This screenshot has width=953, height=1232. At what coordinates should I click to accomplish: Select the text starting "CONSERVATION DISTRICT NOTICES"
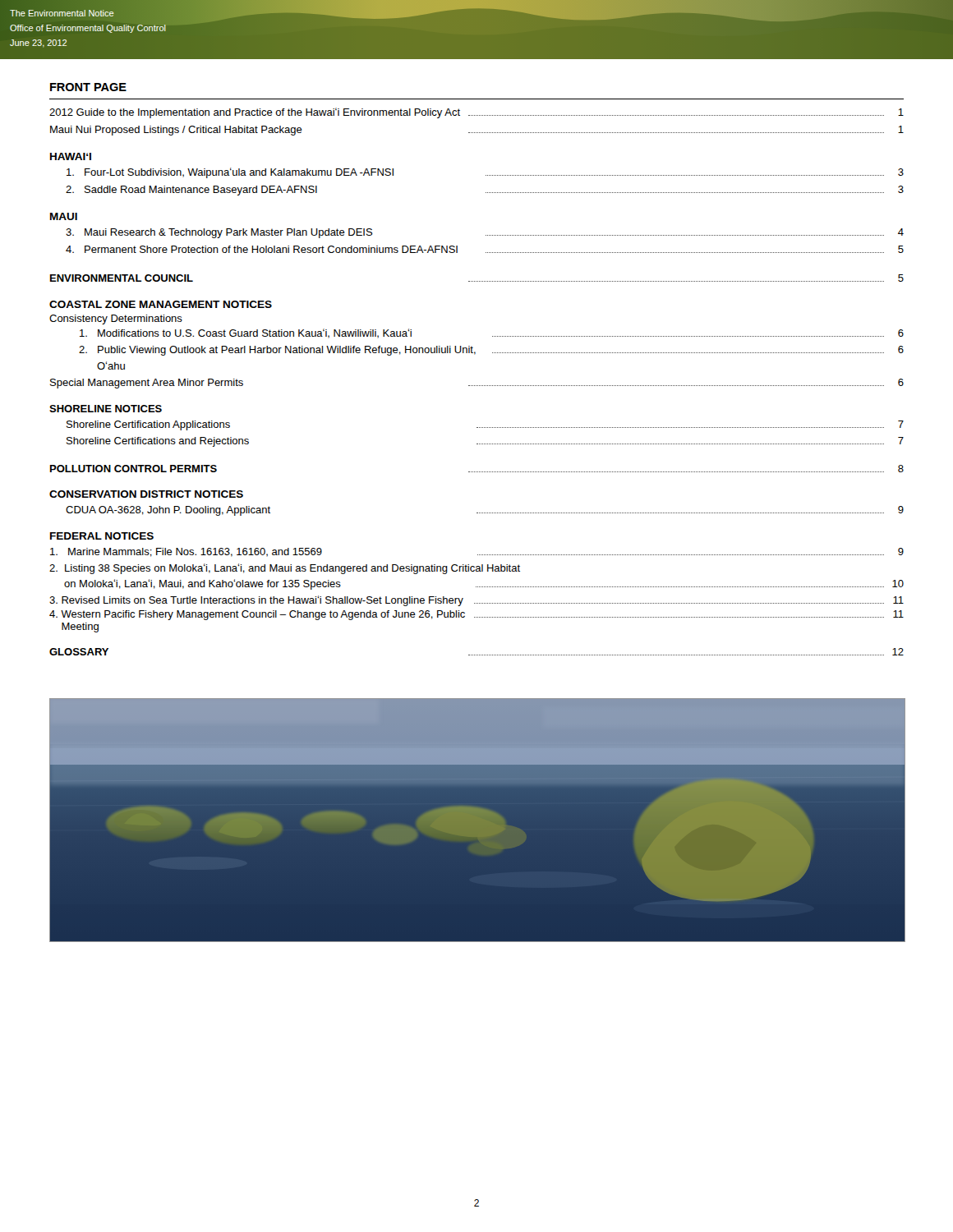146,494
